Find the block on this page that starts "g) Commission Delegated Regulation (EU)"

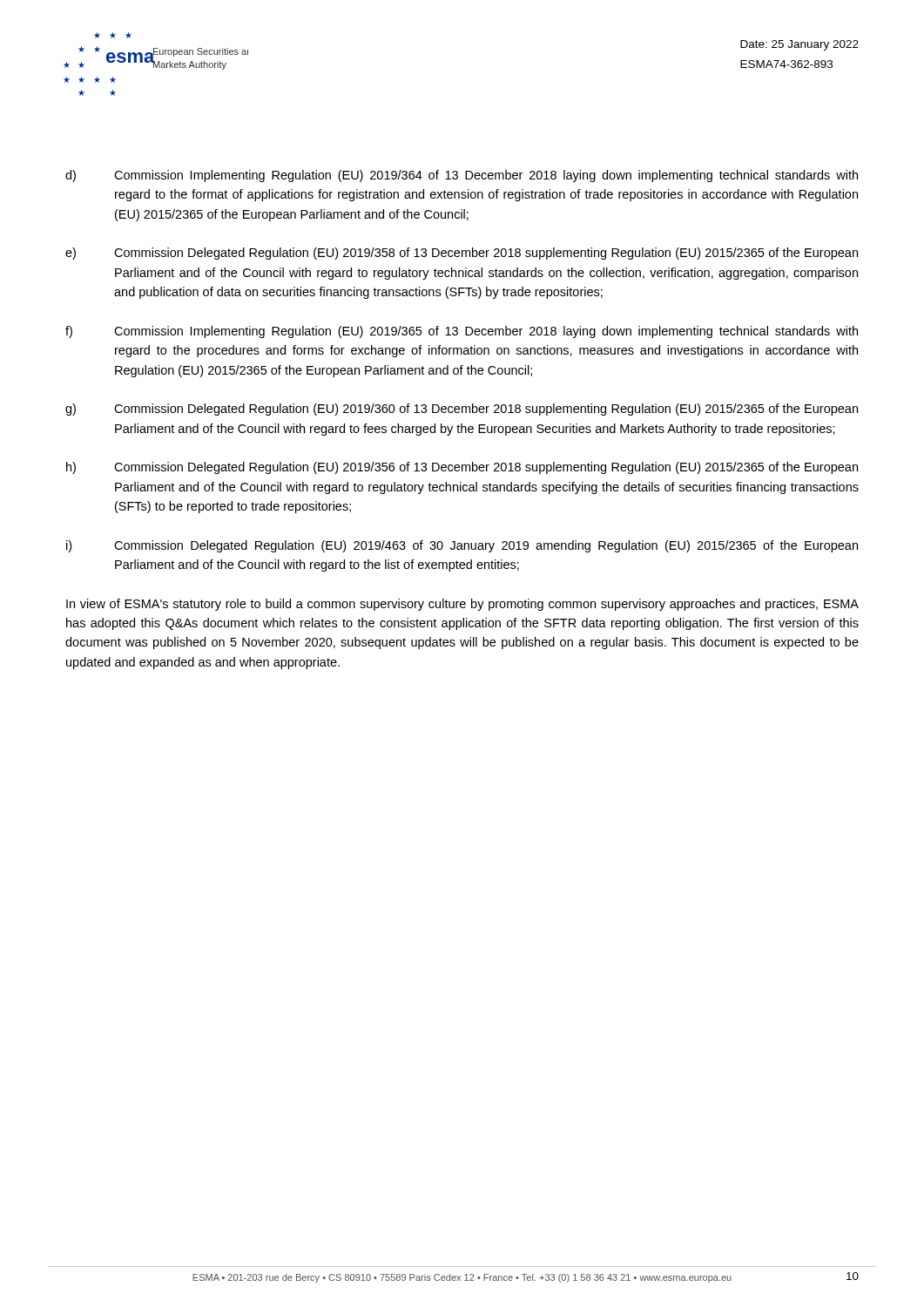462,419
